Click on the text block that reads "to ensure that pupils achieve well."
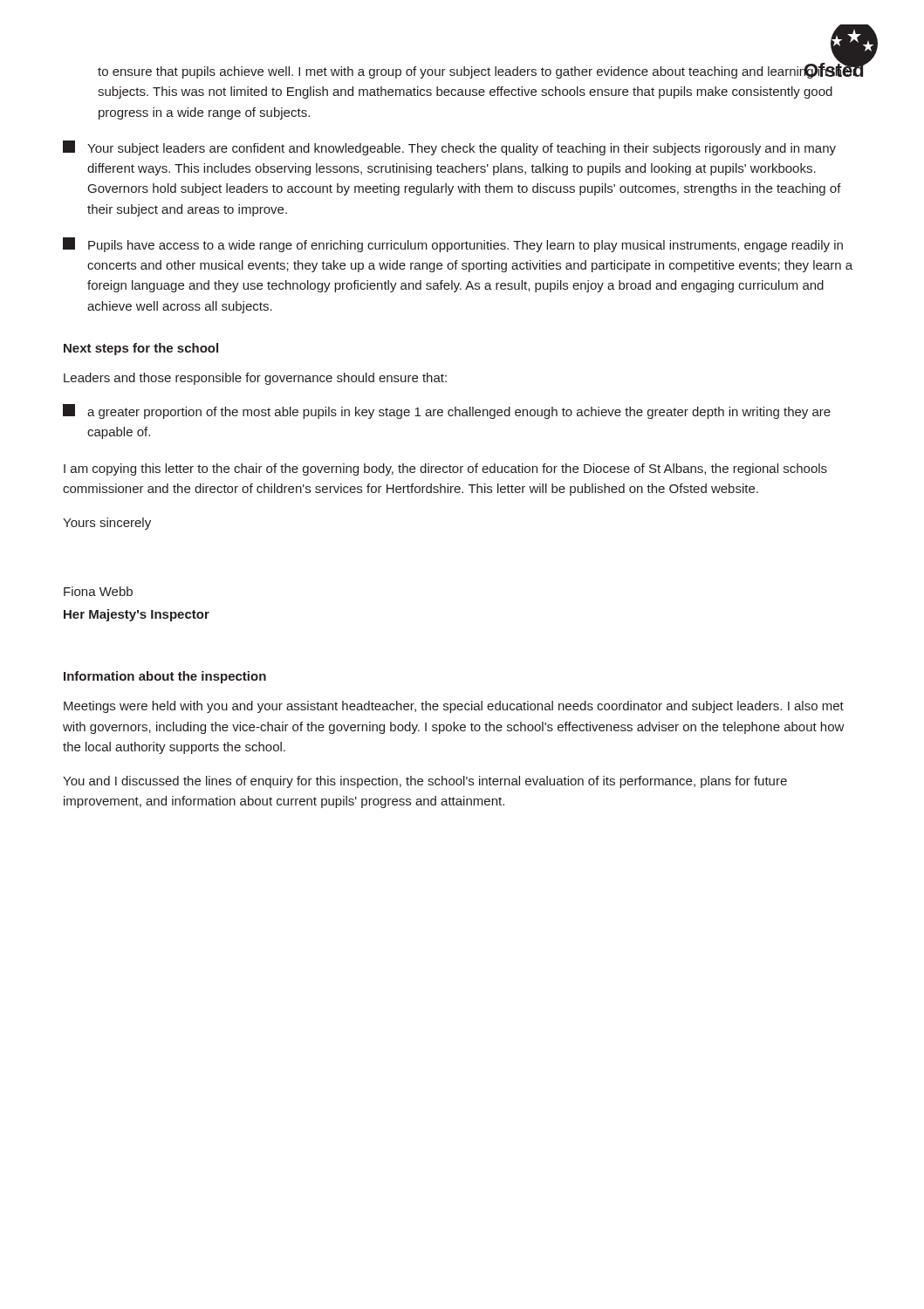 coord(477,91)
